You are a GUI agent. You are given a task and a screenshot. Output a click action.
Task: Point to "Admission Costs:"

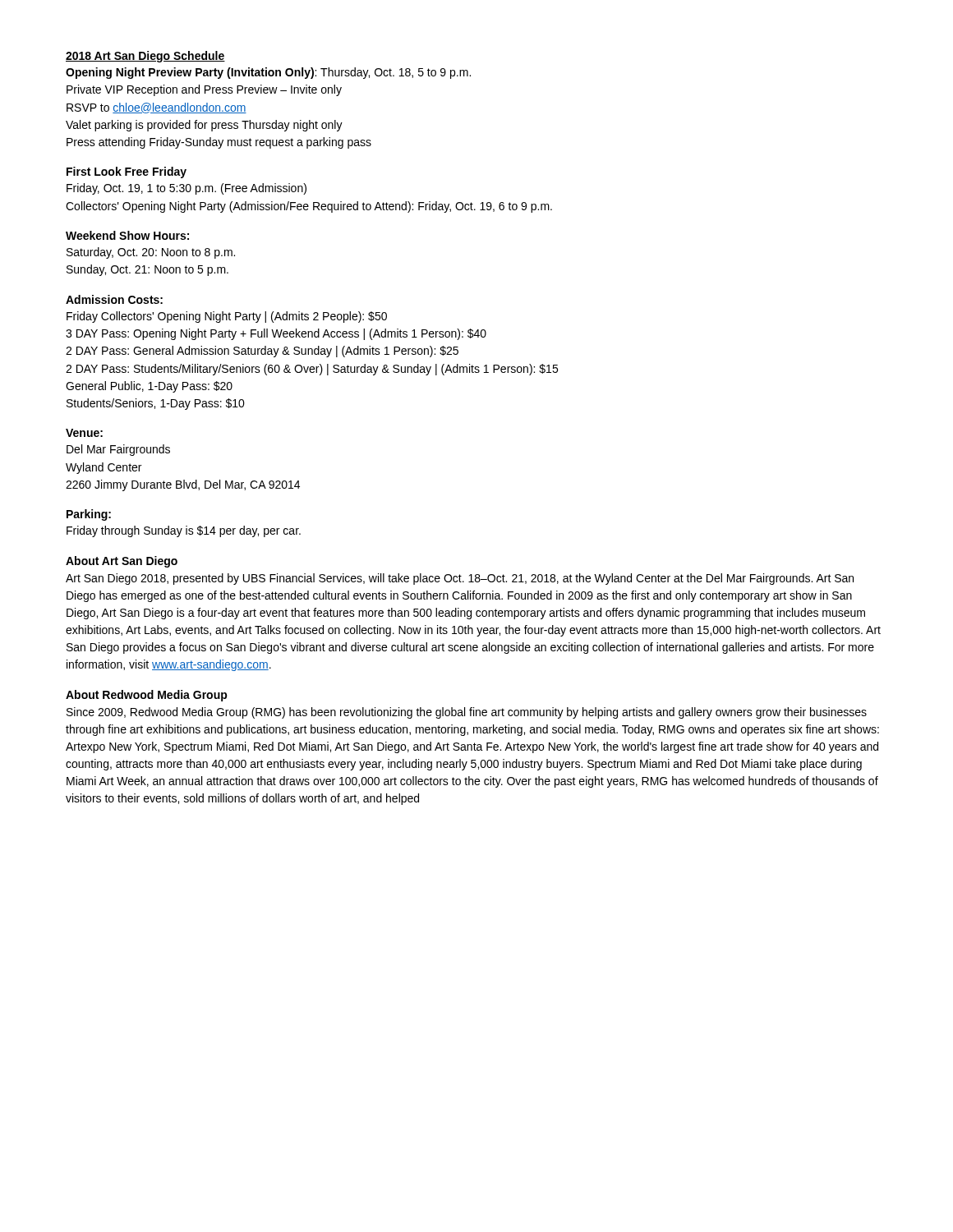(115, 299)
